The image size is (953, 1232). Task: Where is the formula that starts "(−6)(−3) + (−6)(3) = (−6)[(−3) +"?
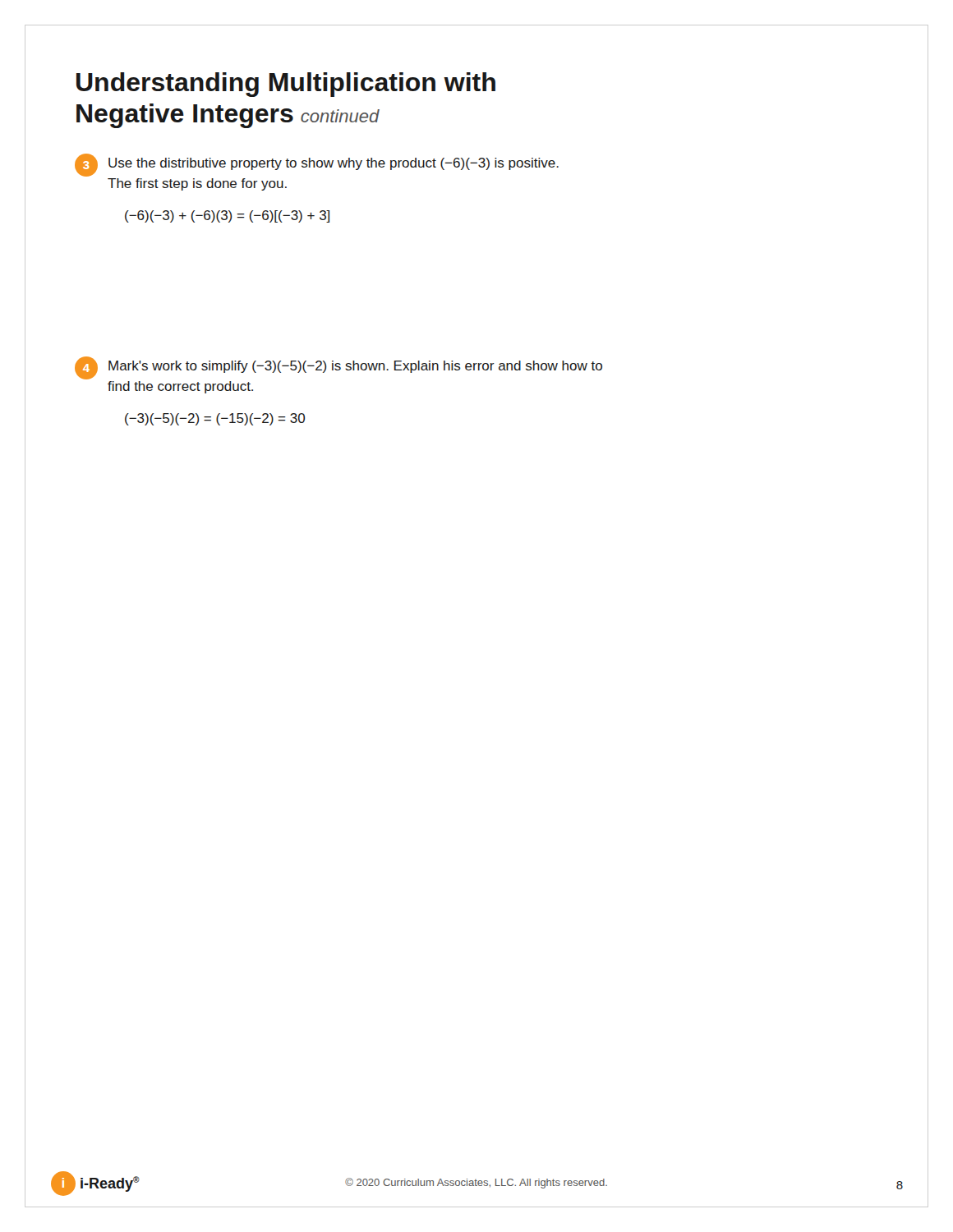click(x=227, y=215)
